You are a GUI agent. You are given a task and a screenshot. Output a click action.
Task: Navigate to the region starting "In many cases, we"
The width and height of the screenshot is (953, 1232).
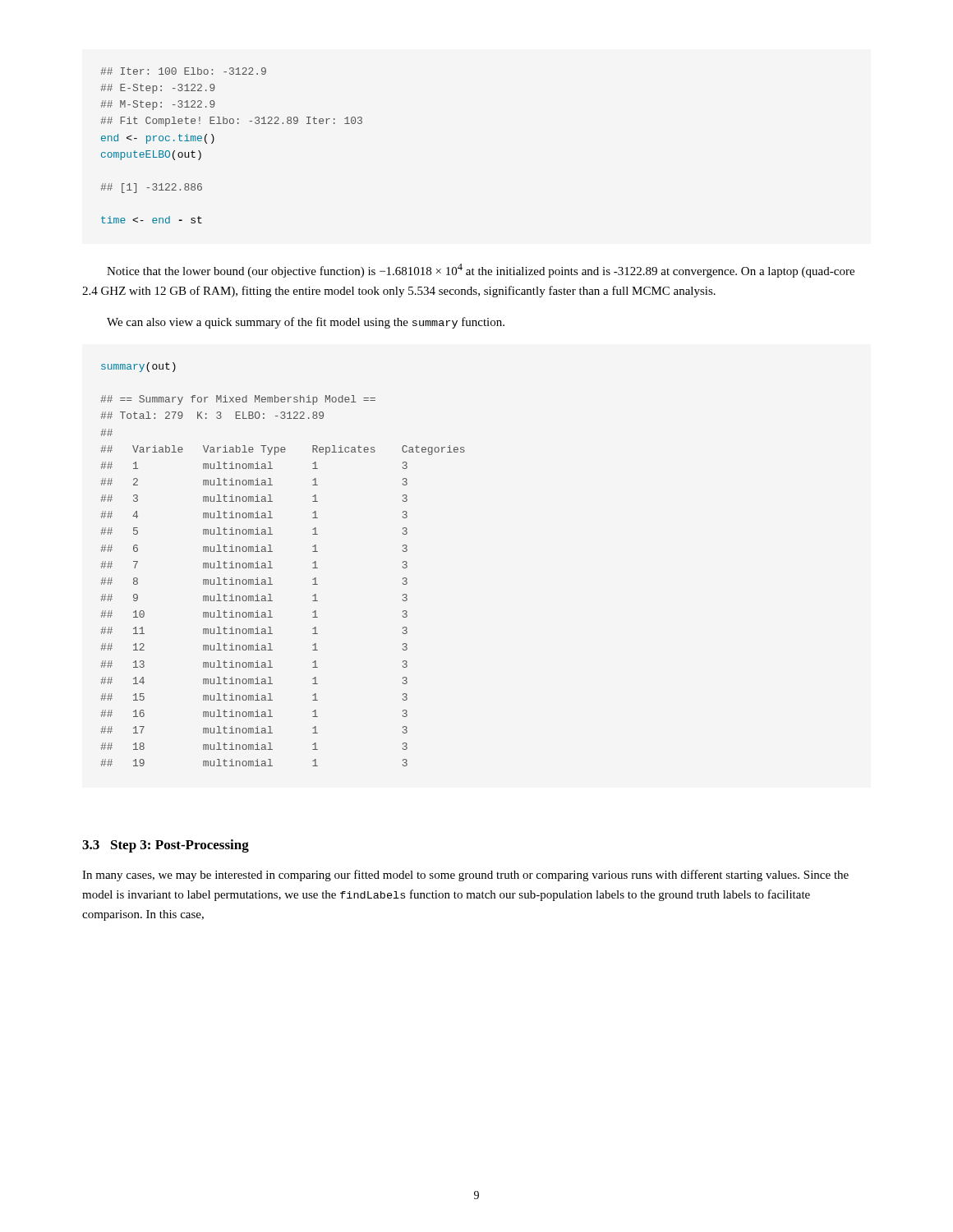tap(476, 894)
